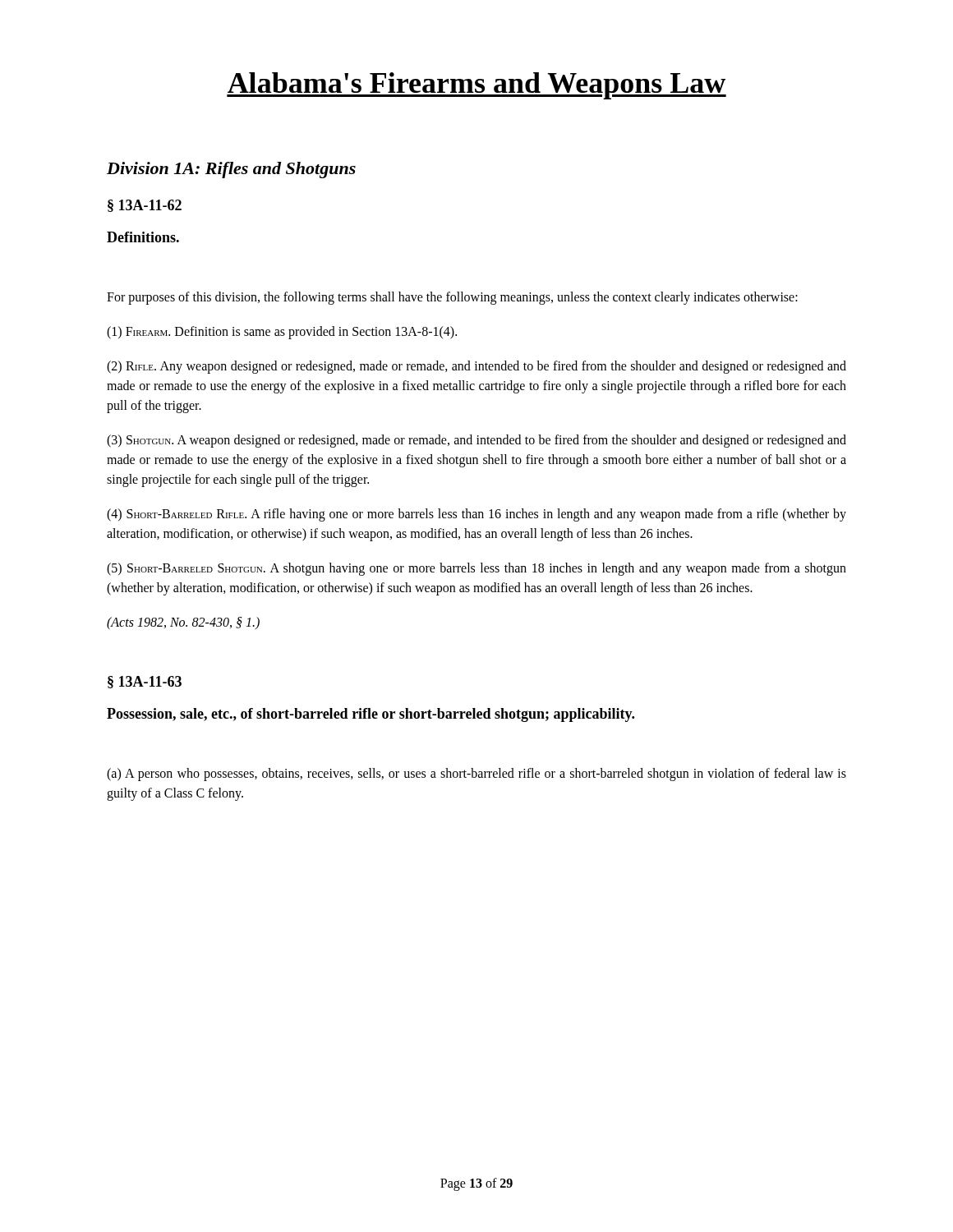Click the passage that begins "(5) Short-Barreled Shotgun."
The width and height of the screenshot is (953, 1232).
(476, 578)
